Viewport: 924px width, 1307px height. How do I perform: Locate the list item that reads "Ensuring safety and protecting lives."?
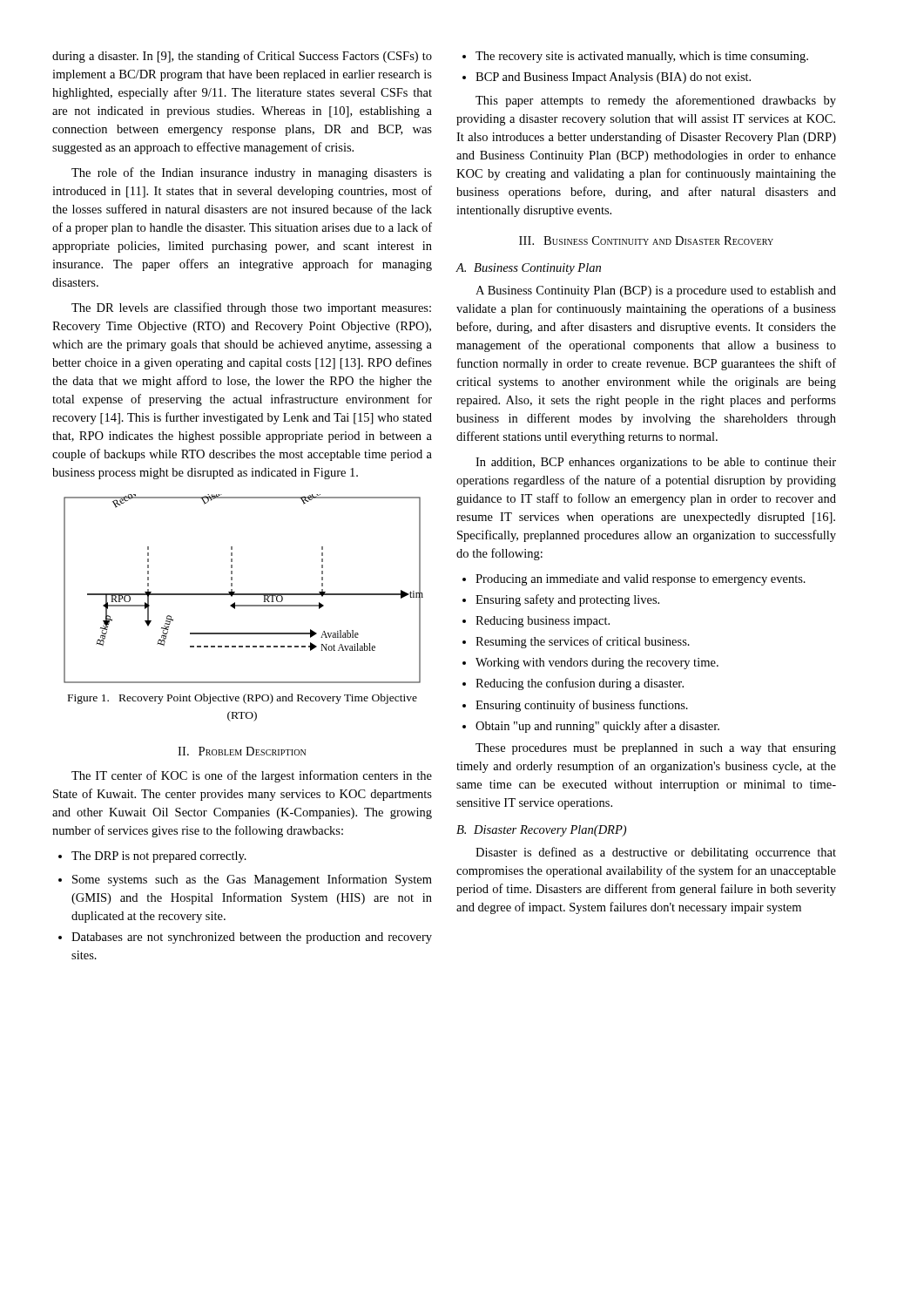coord(646,600)
